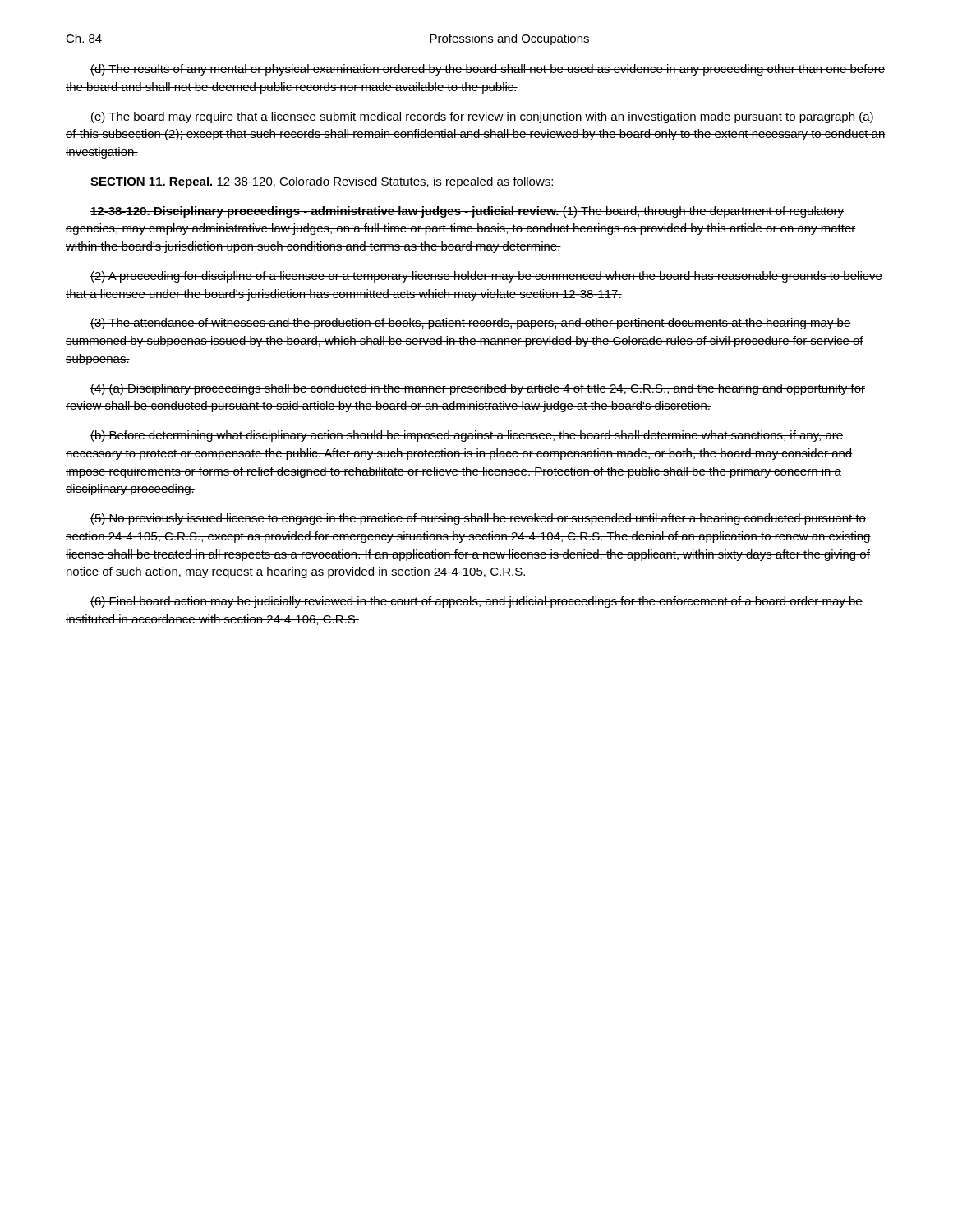Point to the region starting "(e) The board may require that"
The image size is (953, 1232).
475,134
